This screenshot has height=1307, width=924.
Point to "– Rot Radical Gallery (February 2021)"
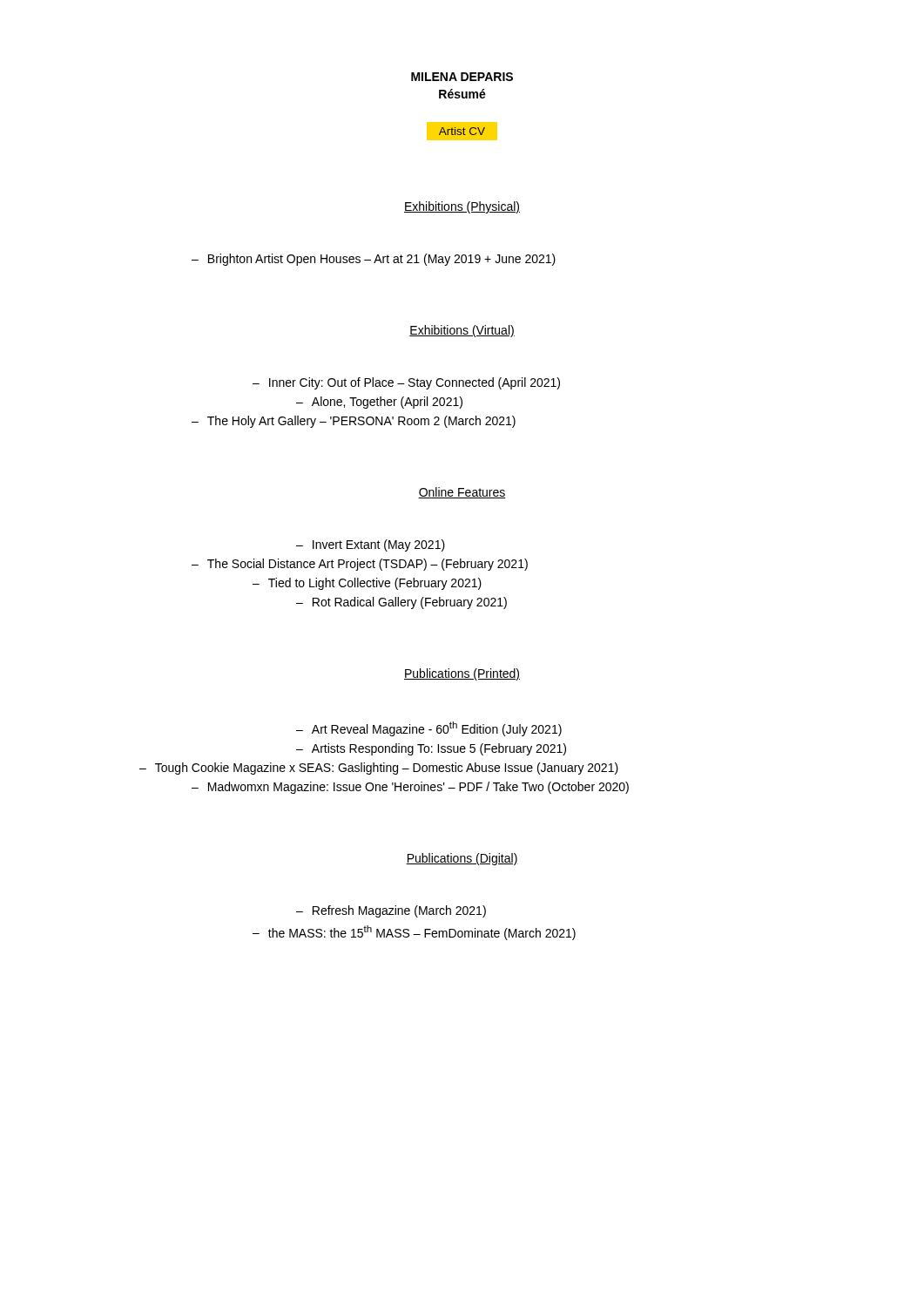point(402,602)
